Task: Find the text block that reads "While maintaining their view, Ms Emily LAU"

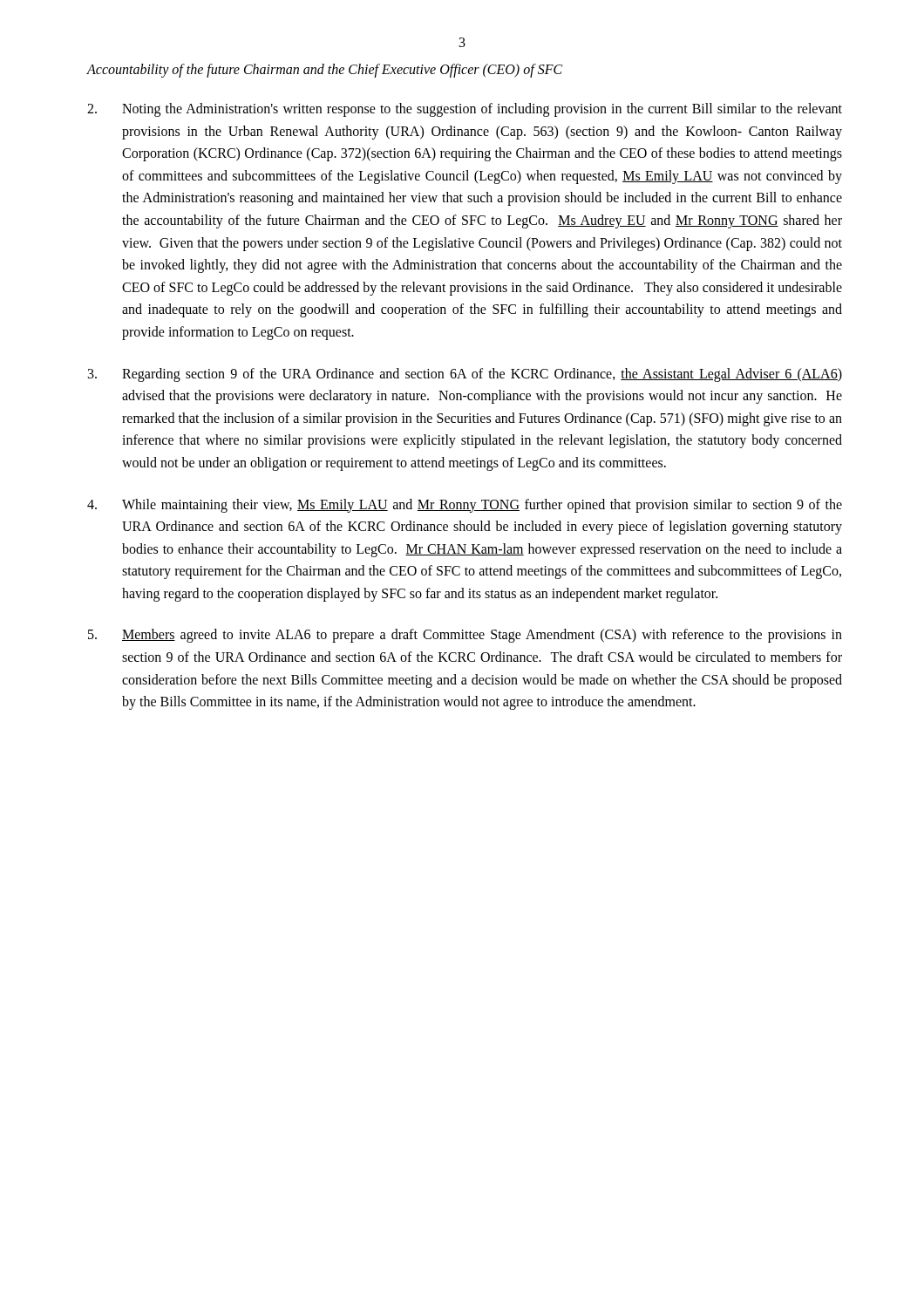Action: [465, 549]
